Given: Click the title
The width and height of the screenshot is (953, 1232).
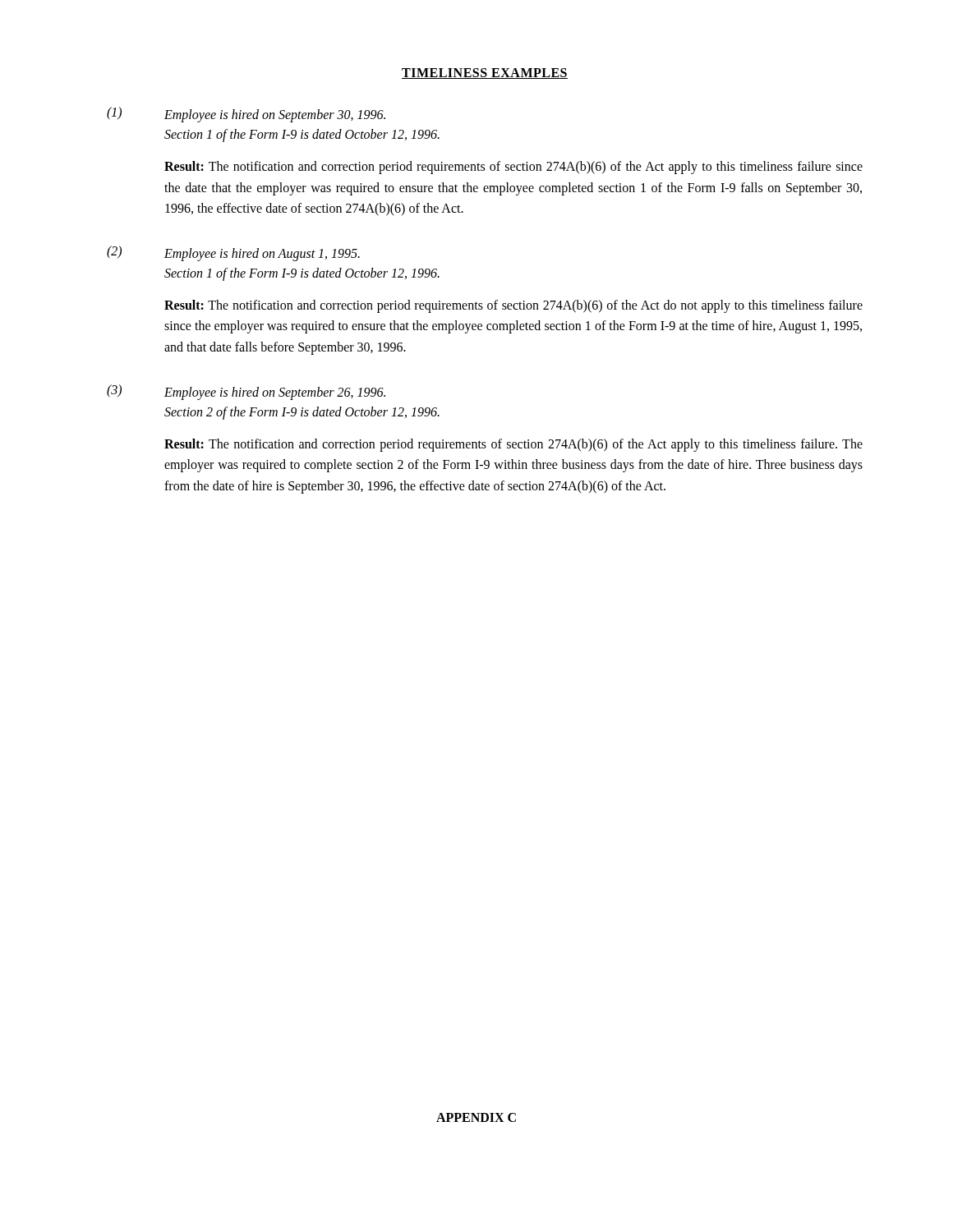Looking at the screenshot, I should coord(485,73).
